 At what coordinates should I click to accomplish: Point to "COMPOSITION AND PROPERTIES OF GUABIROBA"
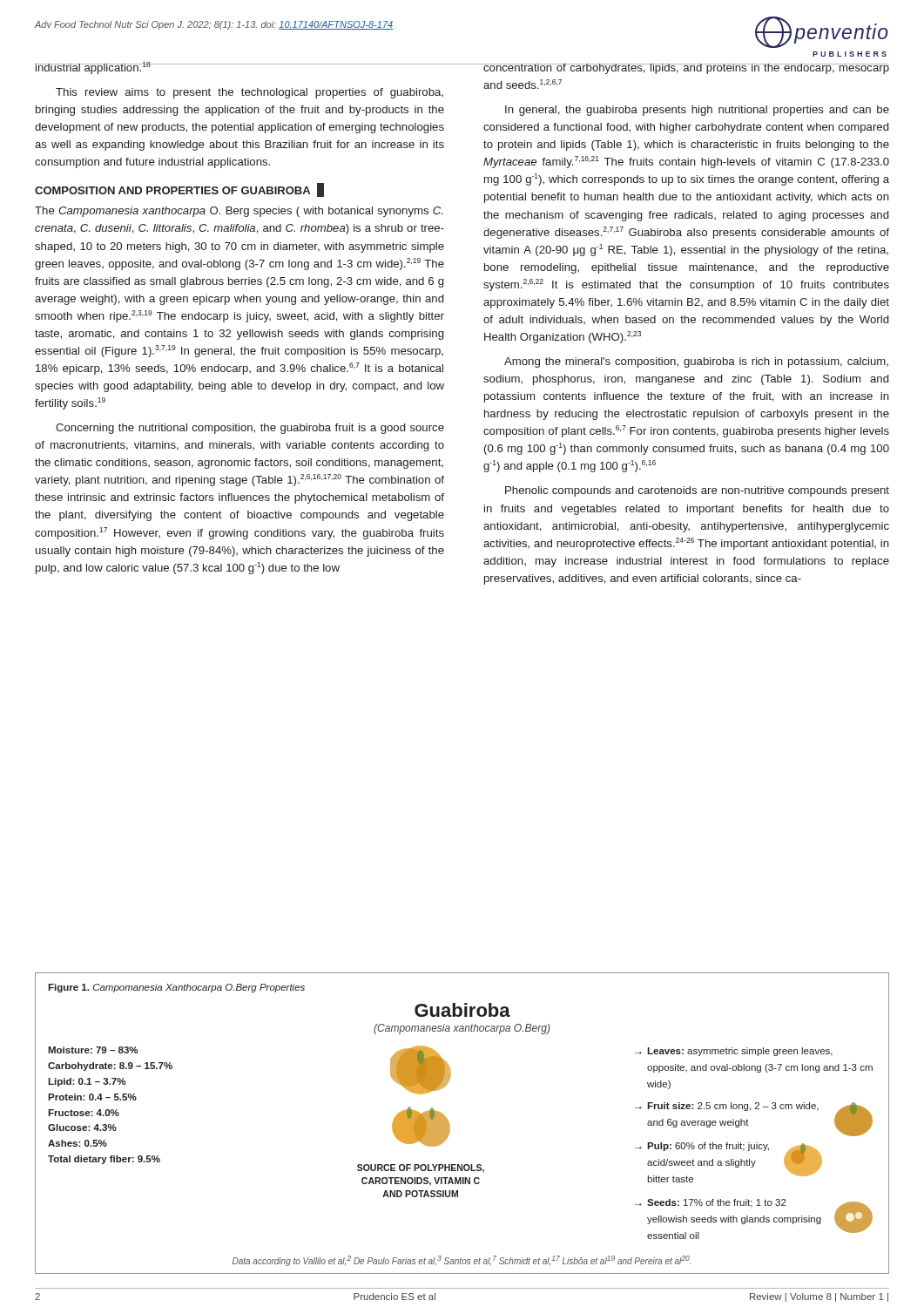[179, 190]
